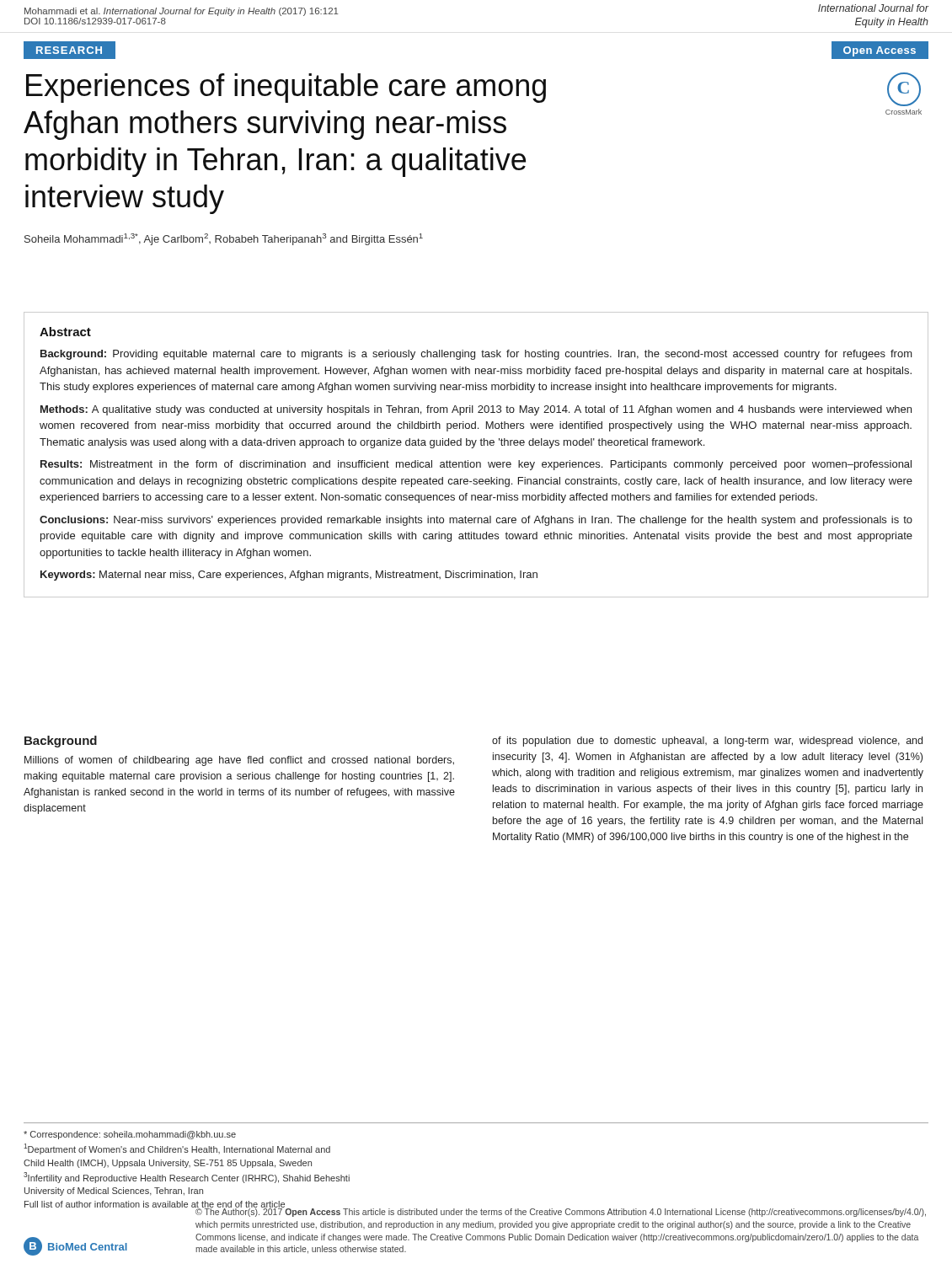Navigate to the region starting "Correspondence: soheila.mohammadi@kbh.uu.se 1Department of Women's"
This screenshot has width=952, height=1264.
(187, 1169)
